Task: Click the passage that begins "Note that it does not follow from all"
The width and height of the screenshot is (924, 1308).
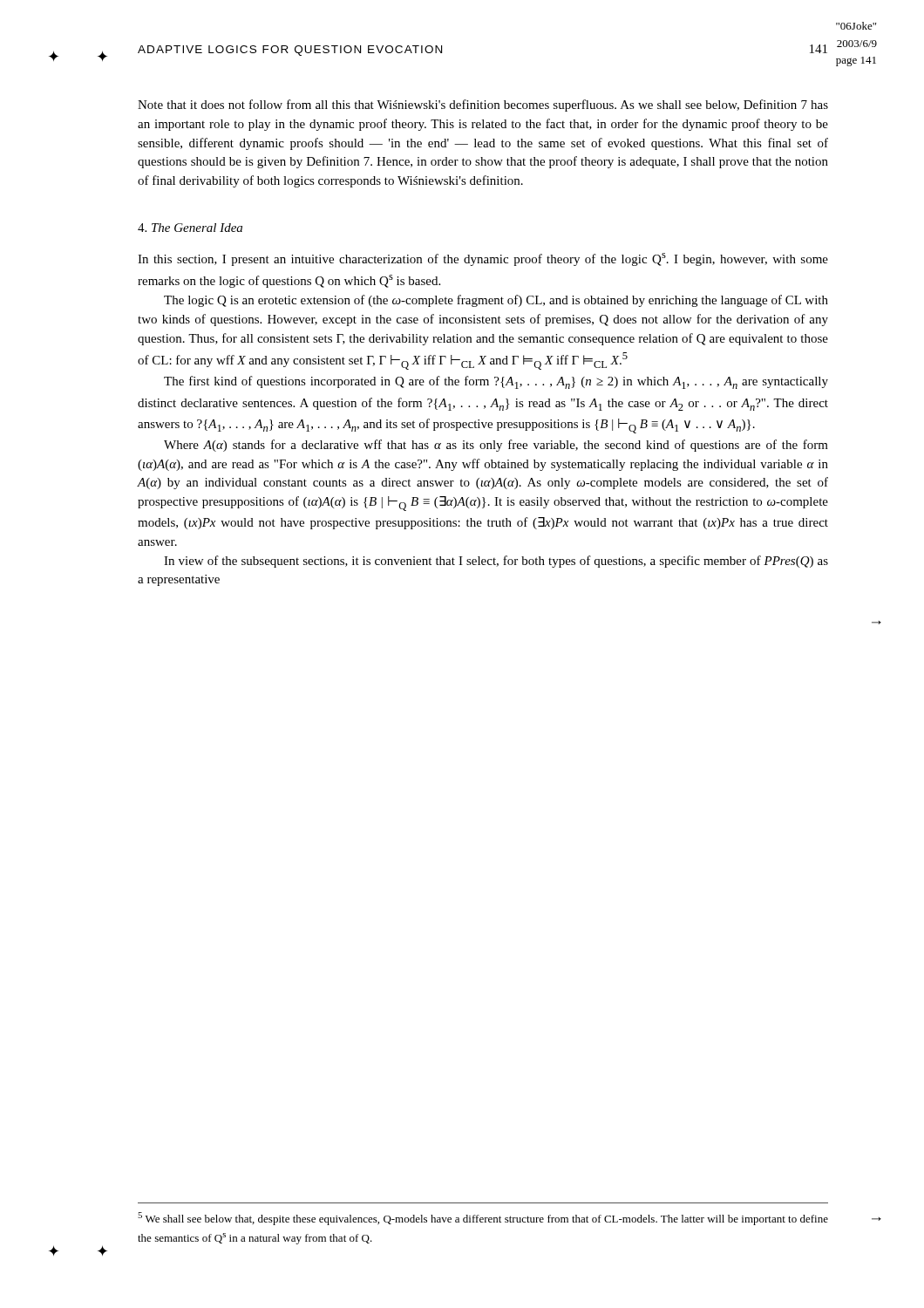Action: (x=483, y=143)
